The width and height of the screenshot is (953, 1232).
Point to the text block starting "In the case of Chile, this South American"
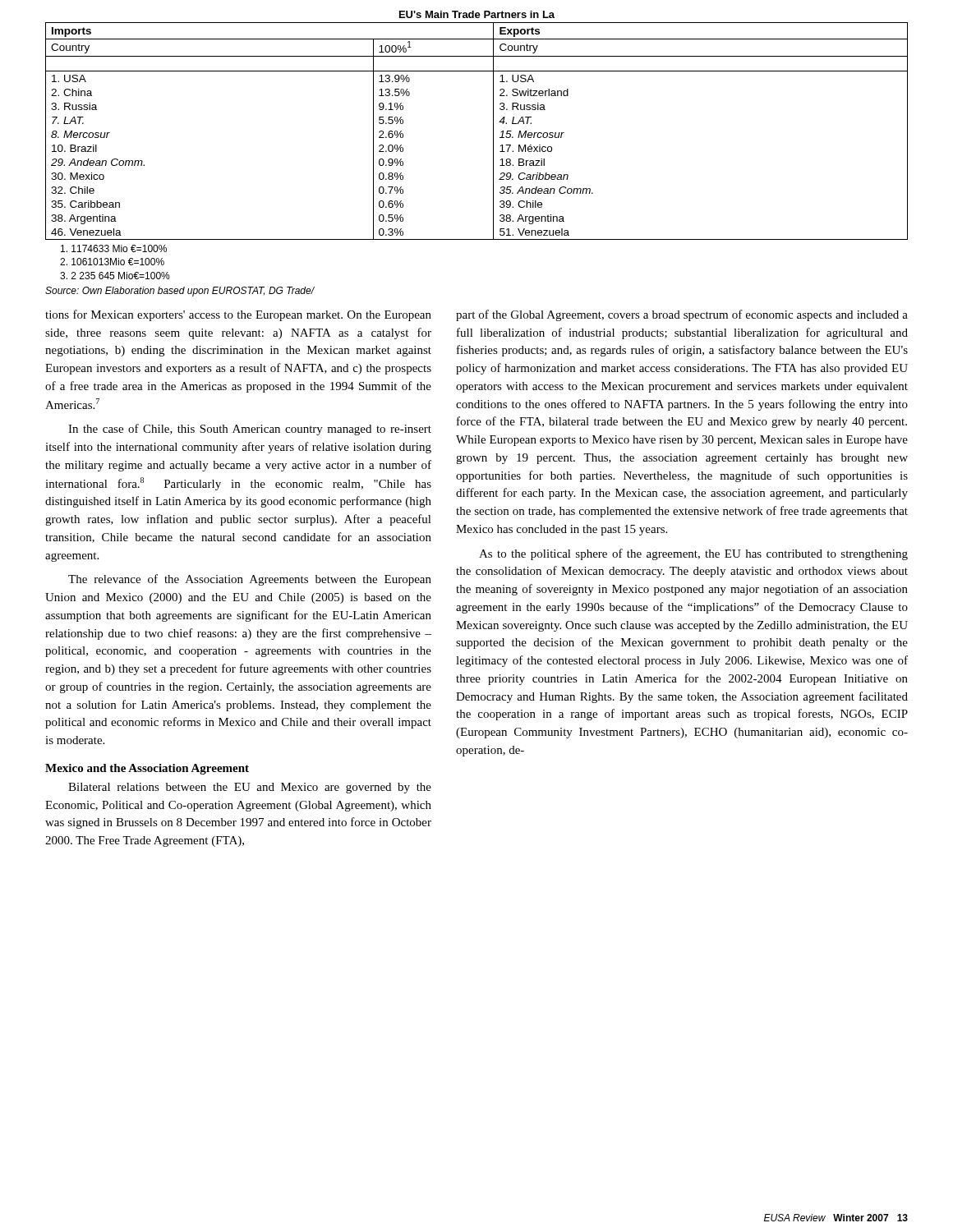point(238,492)
